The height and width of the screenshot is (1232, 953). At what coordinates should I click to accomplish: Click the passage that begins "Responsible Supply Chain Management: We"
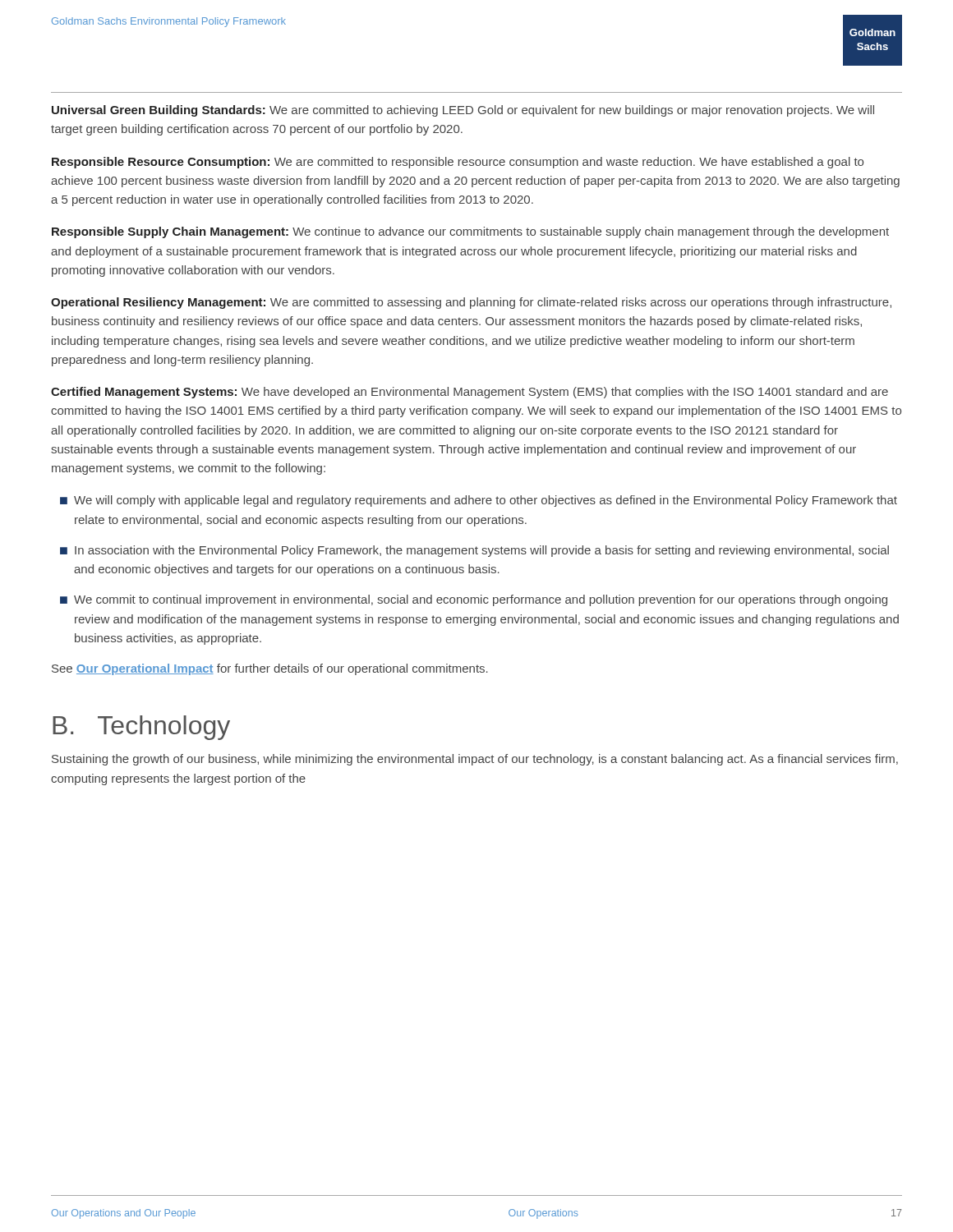pos(470,251)
